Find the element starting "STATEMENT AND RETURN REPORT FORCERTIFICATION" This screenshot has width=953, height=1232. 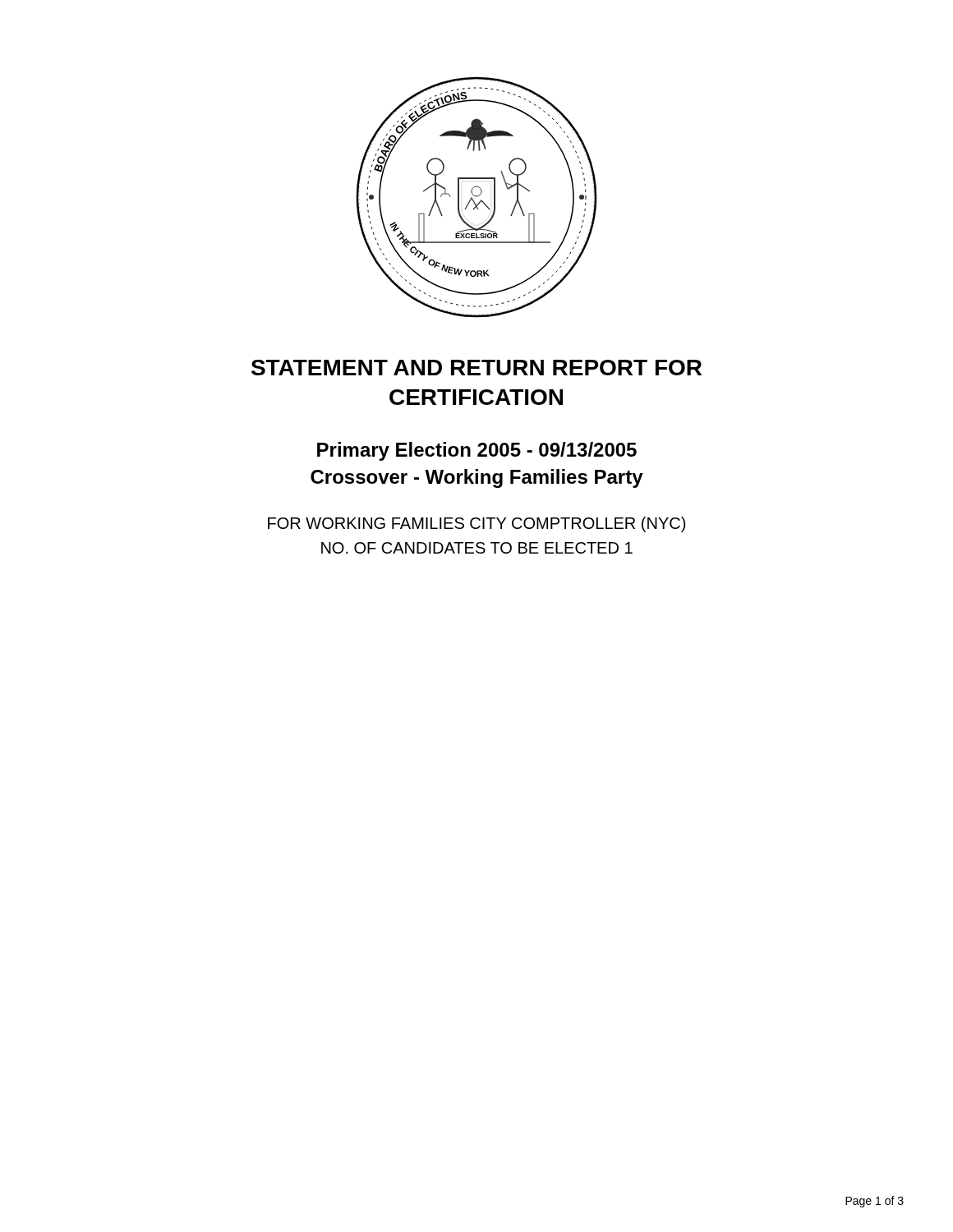click(476, 382)
